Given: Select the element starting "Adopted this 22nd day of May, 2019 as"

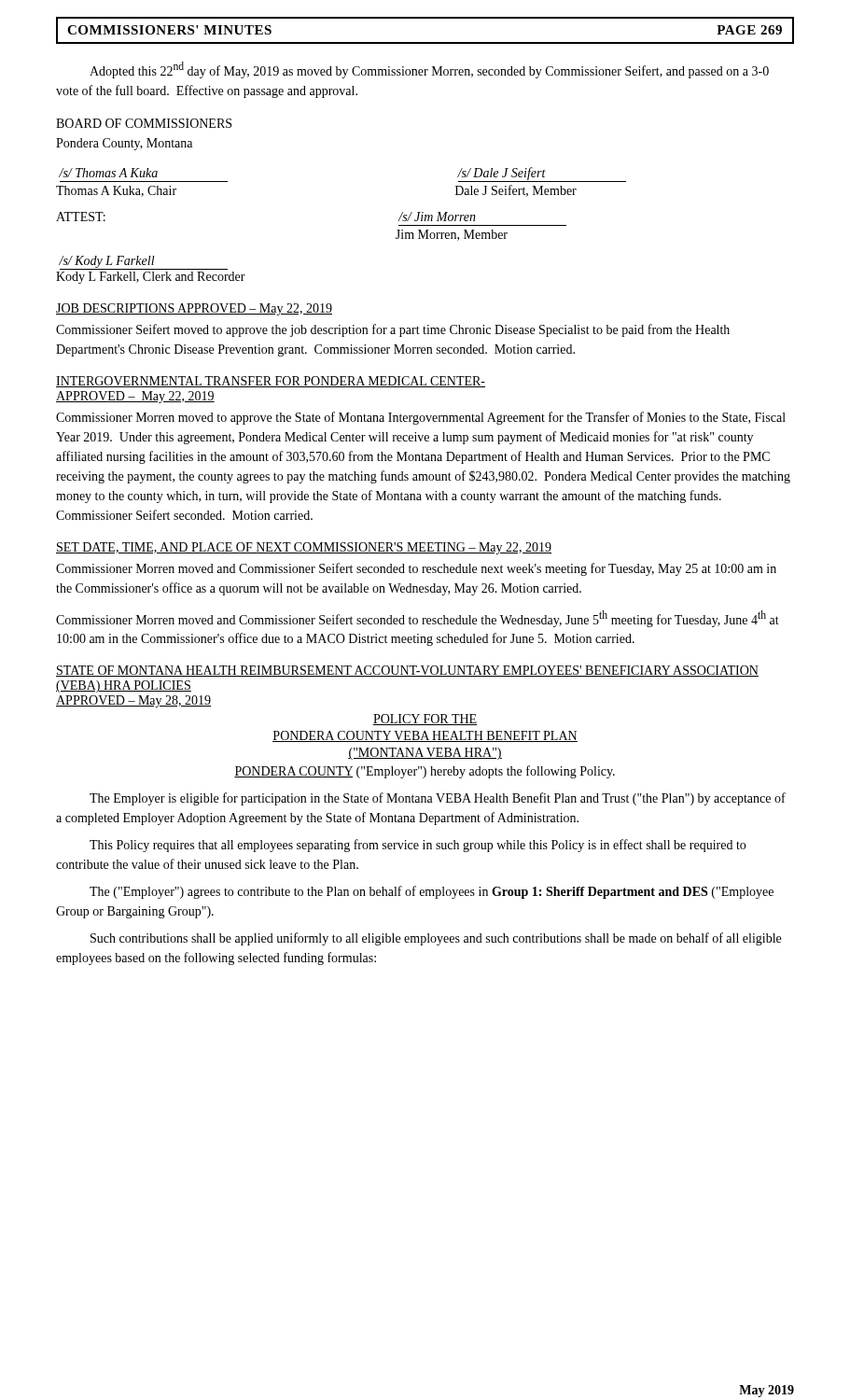Looking at the screenshot, I should 413,79.
